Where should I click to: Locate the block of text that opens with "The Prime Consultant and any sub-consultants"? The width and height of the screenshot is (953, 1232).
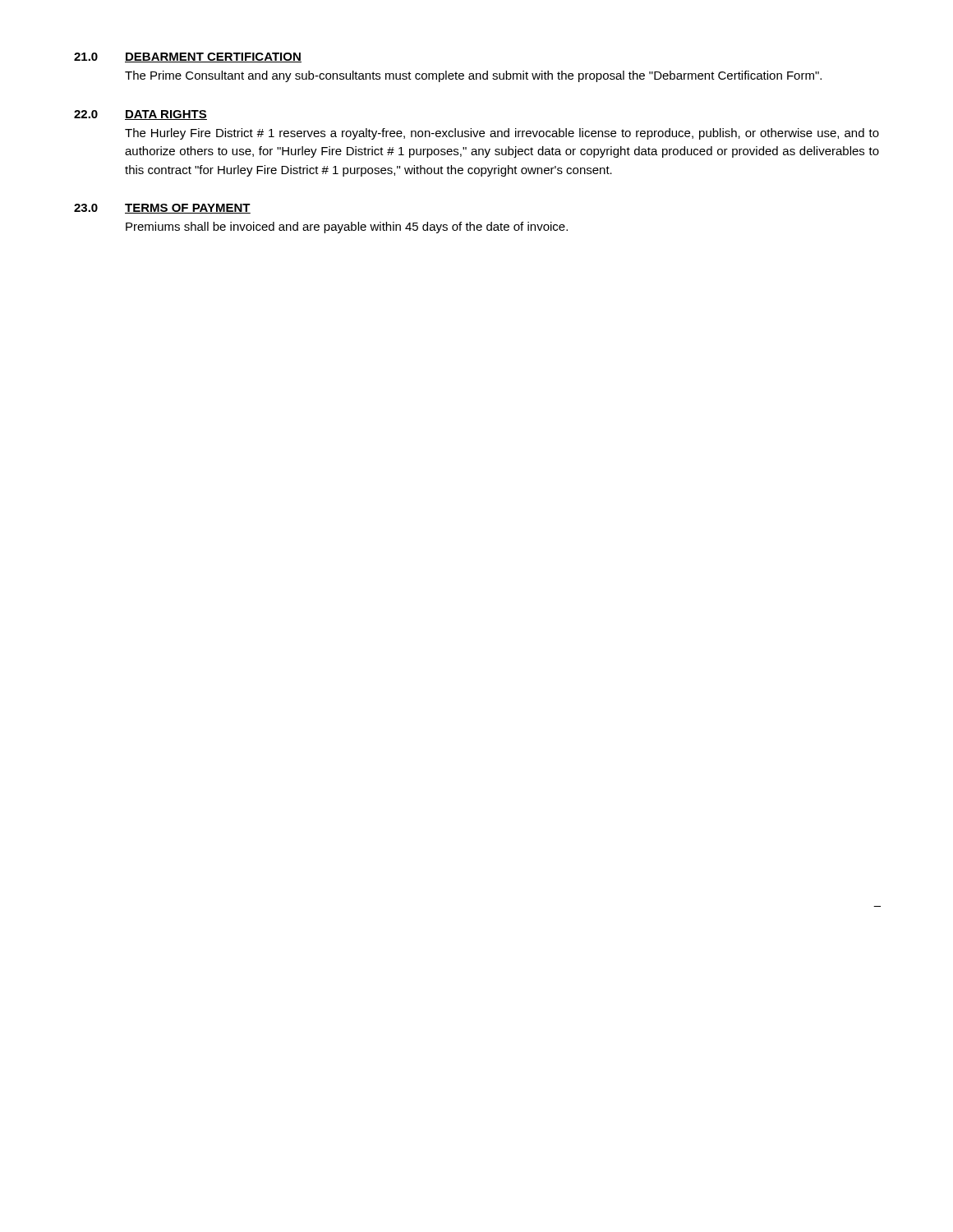click(x=474, y=75)
